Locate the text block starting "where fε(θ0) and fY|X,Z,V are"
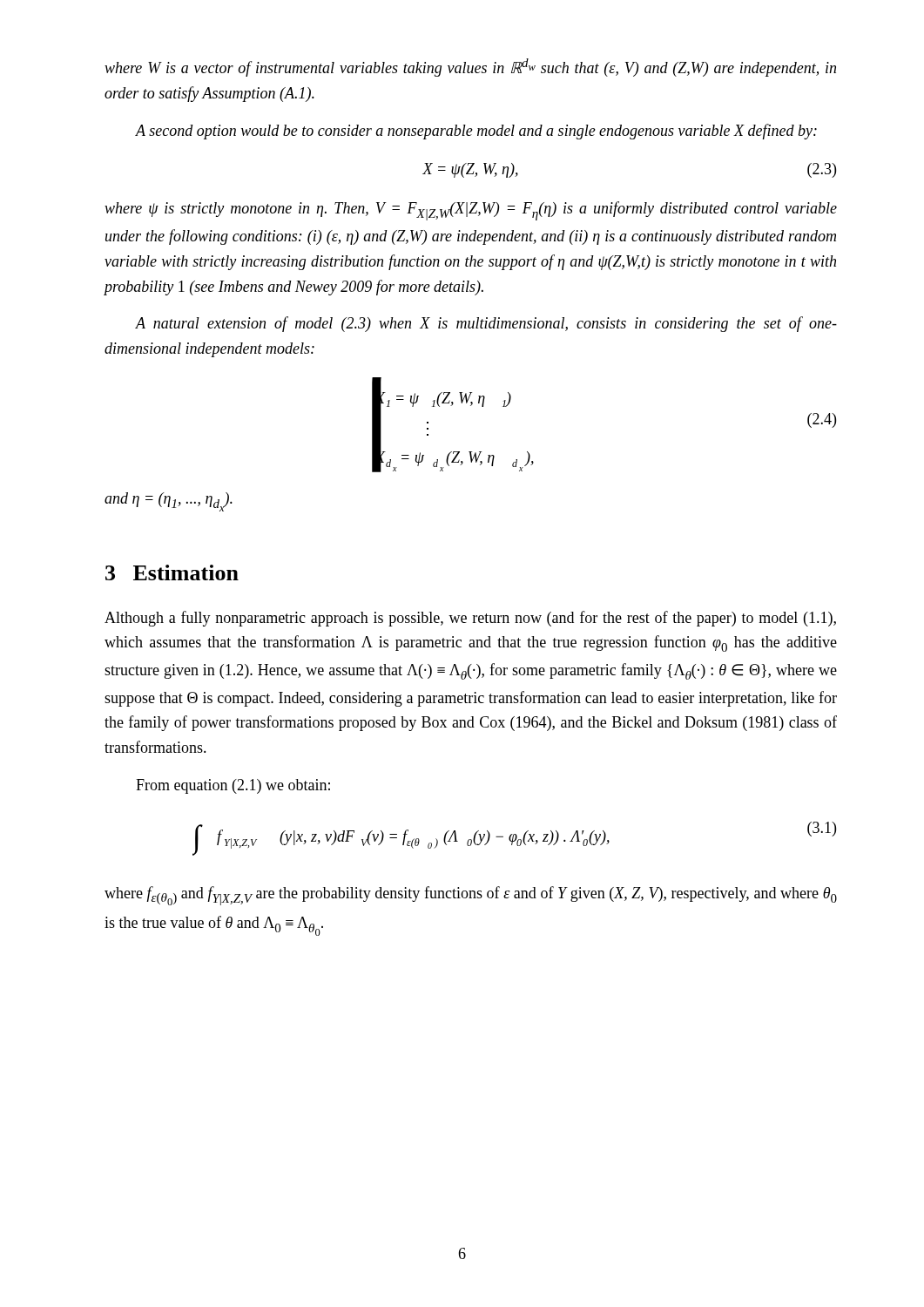This screenshot has height=1307, width=924. coord(471,896)
